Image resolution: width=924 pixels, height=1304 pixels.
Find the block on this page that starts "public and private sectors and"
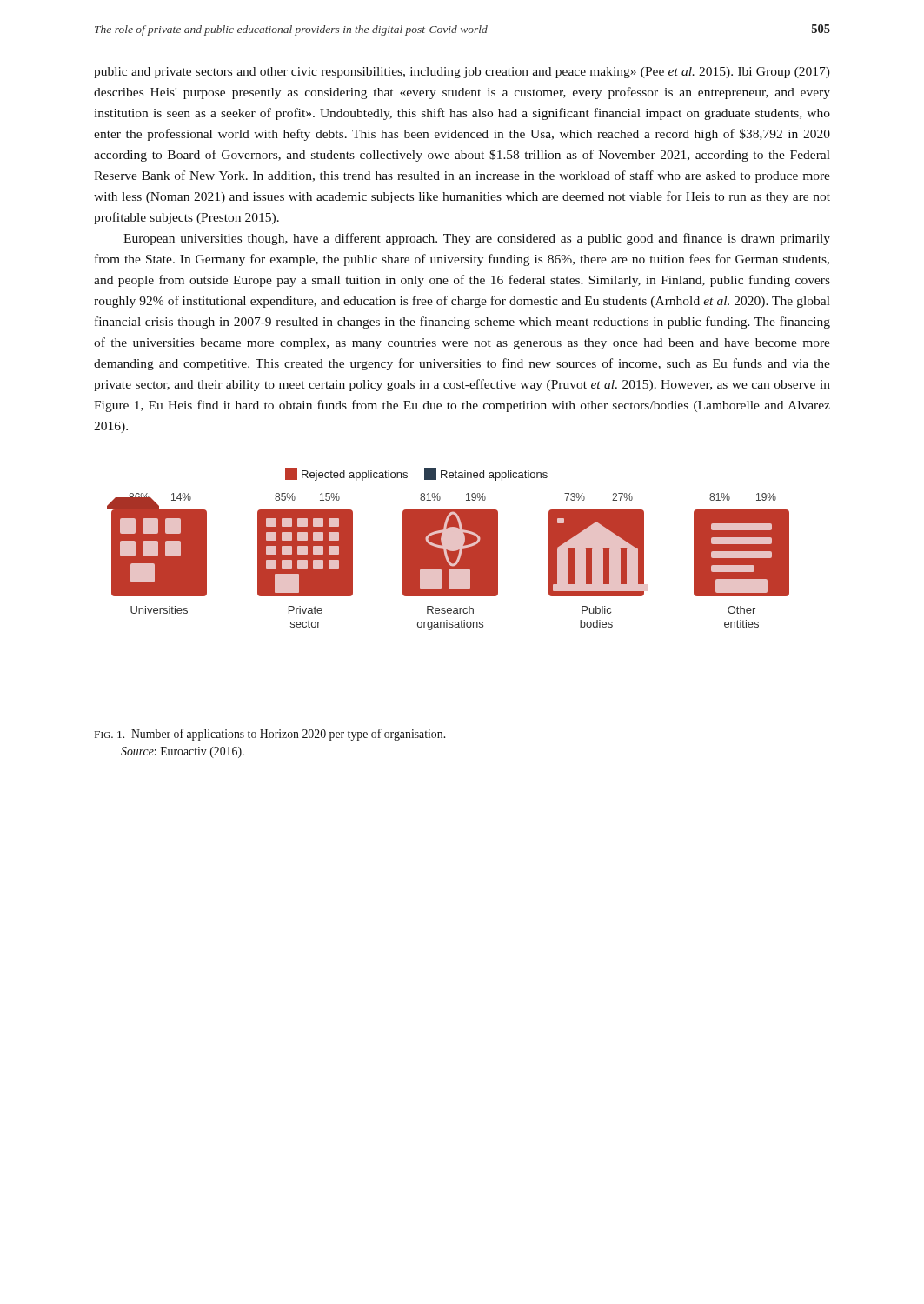462,144
